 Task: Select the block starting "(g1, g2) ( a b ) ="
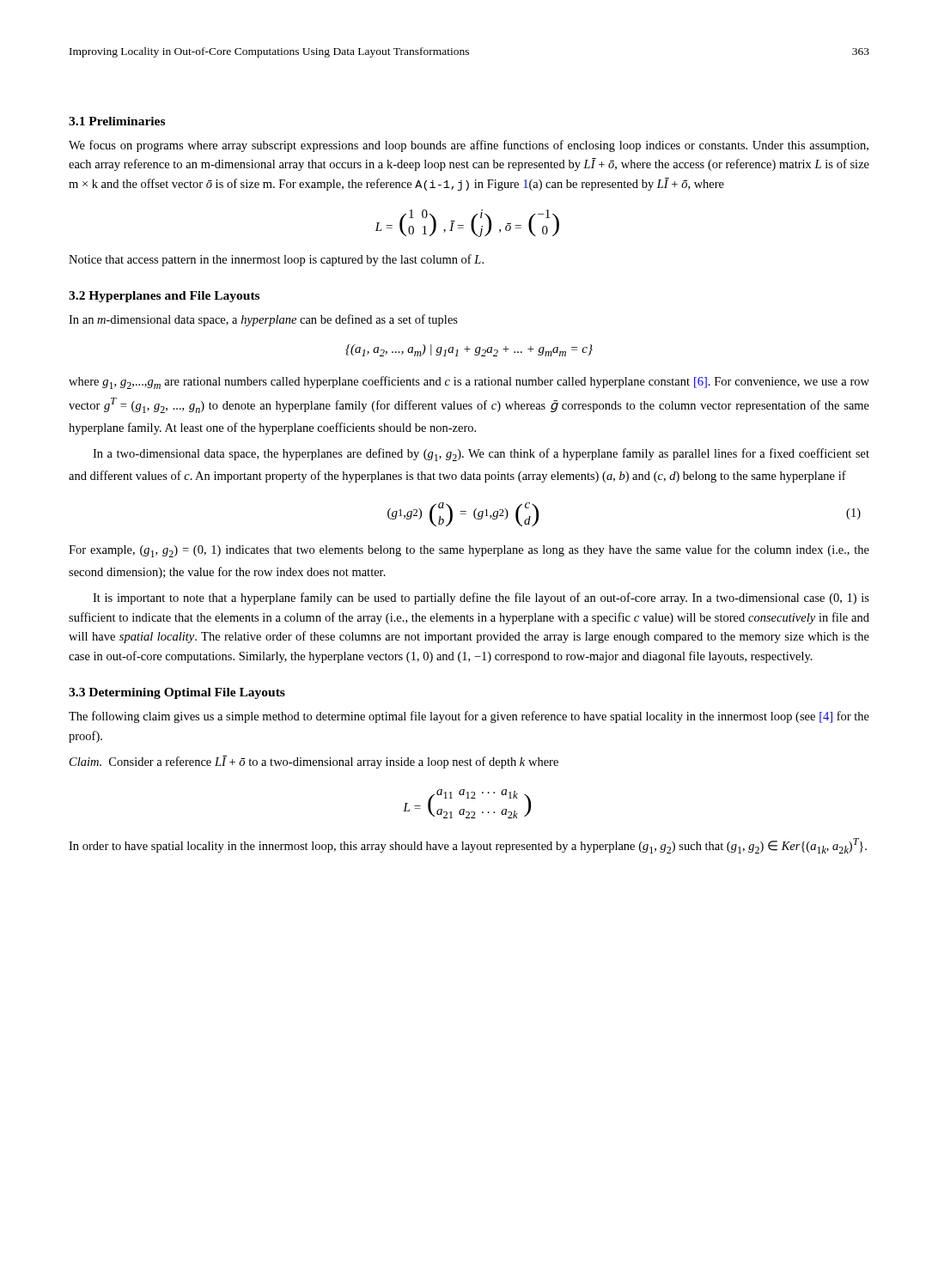point(451,514)
